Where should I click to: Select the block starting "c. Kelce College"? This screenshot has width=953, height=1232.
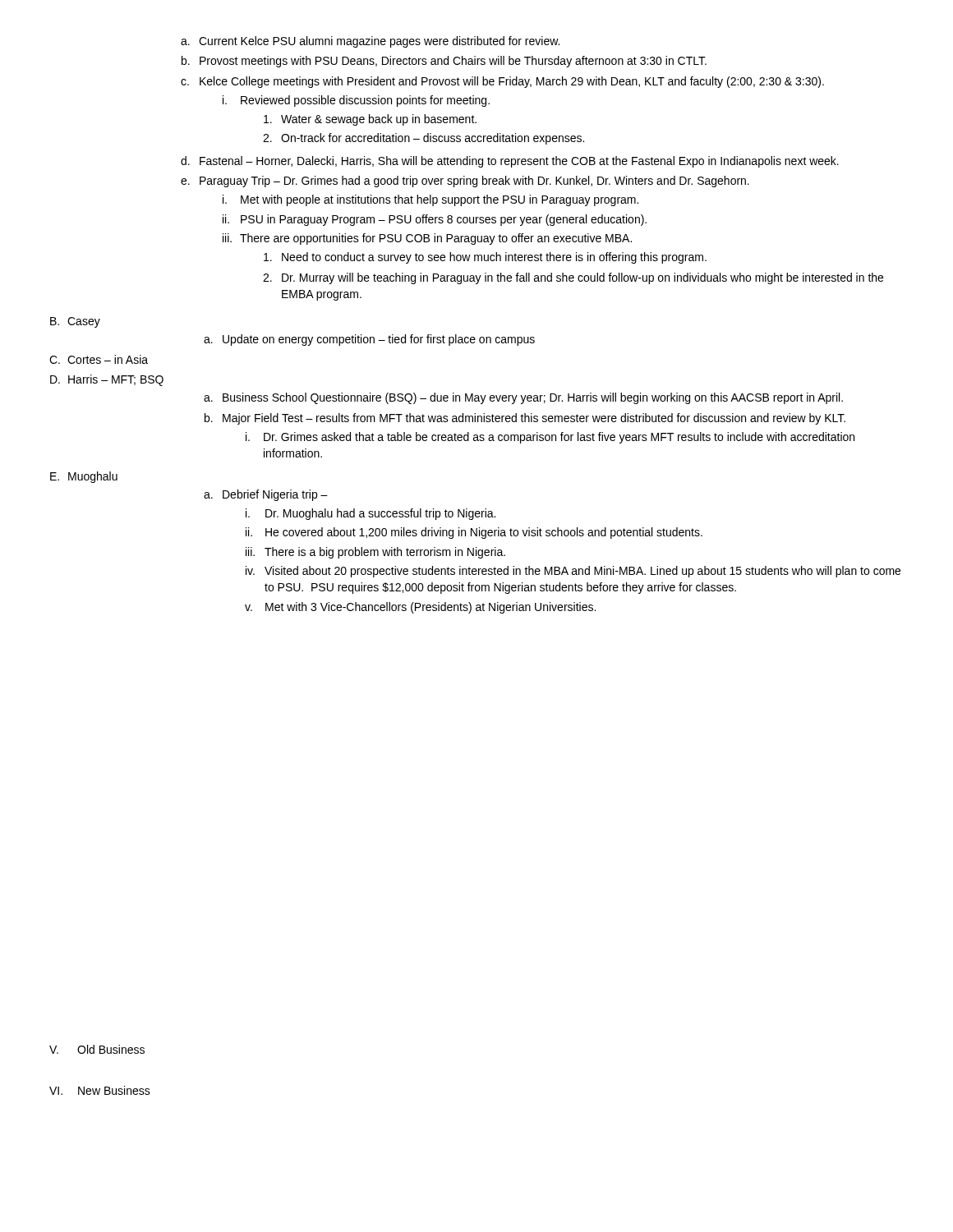[502, 82]
